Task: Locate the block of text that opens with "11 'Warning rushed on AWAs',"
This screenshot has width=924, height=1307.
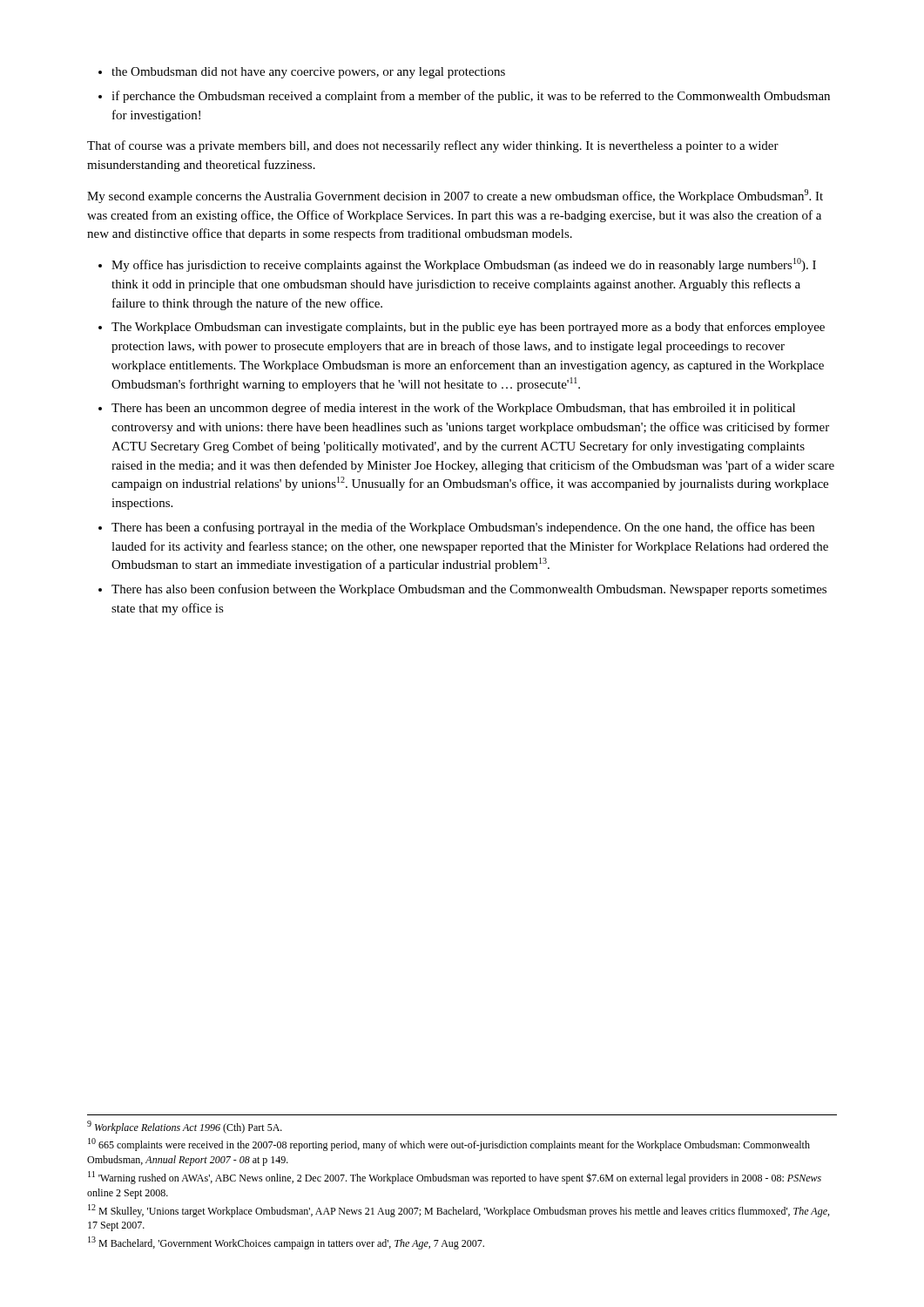Action: tap(454, 1185)
